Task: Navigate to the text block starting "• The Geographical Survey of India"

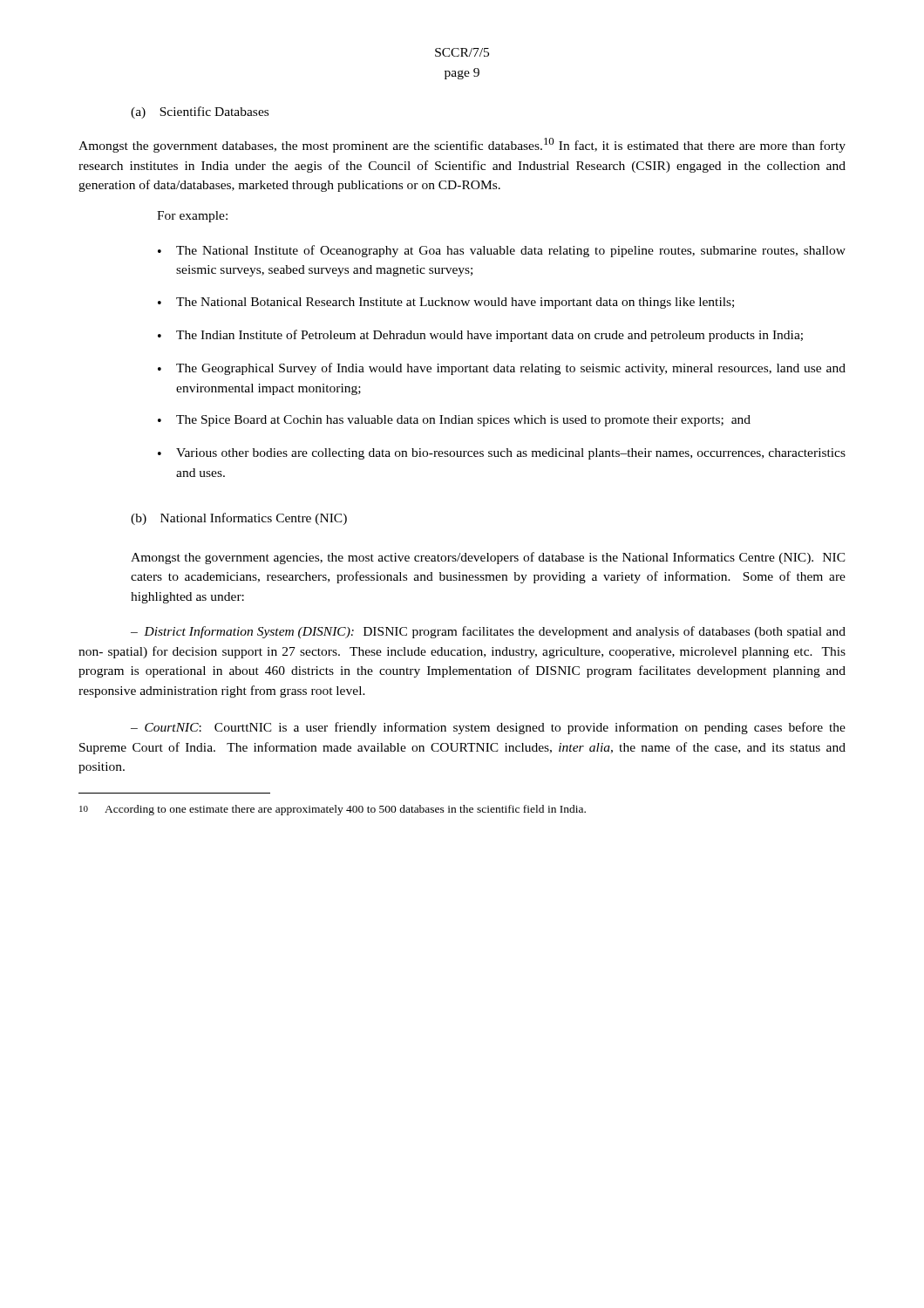Action: (501, 378)
